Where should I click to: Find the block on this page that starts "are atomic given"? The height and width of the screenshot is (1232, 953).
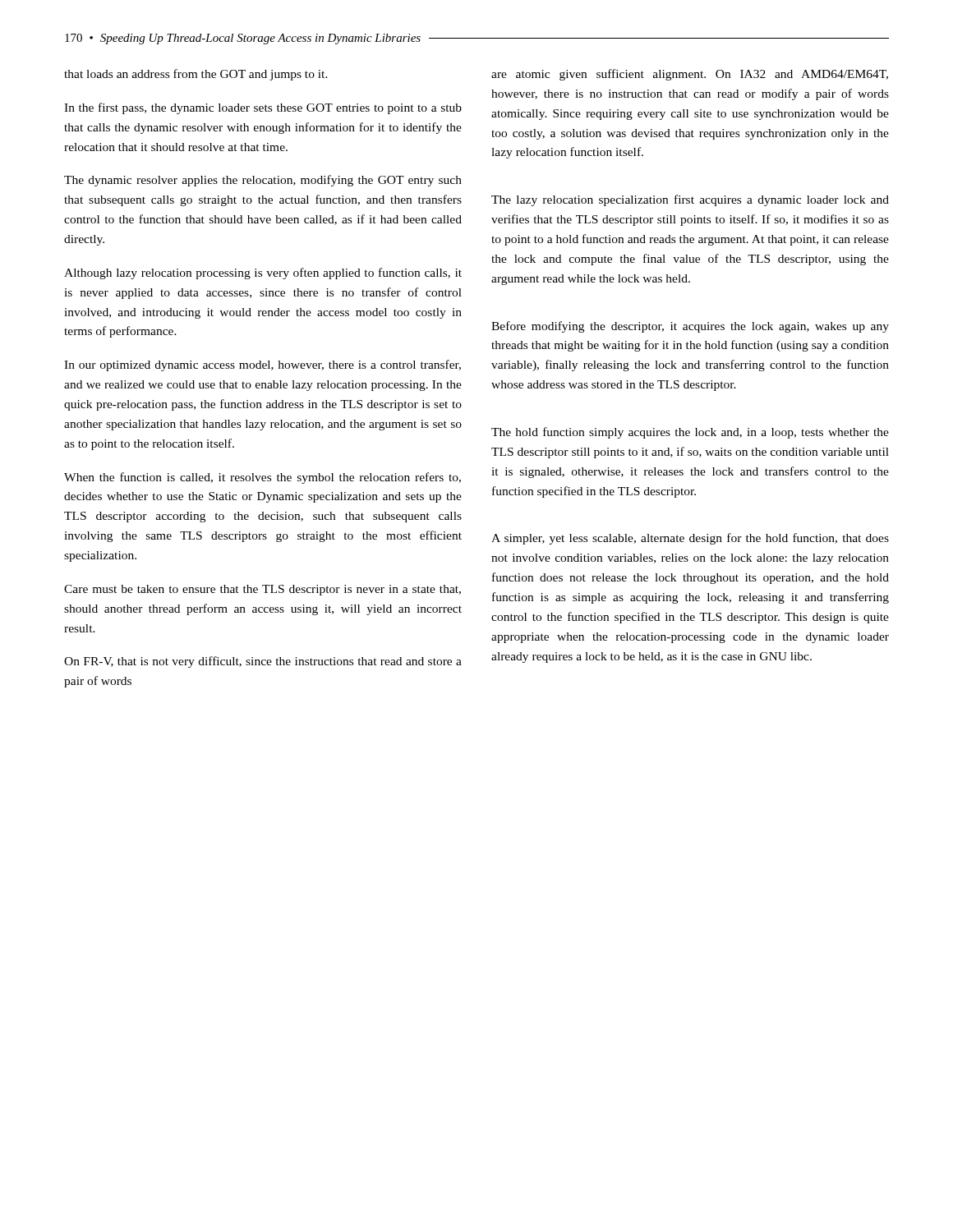point(690,113)
